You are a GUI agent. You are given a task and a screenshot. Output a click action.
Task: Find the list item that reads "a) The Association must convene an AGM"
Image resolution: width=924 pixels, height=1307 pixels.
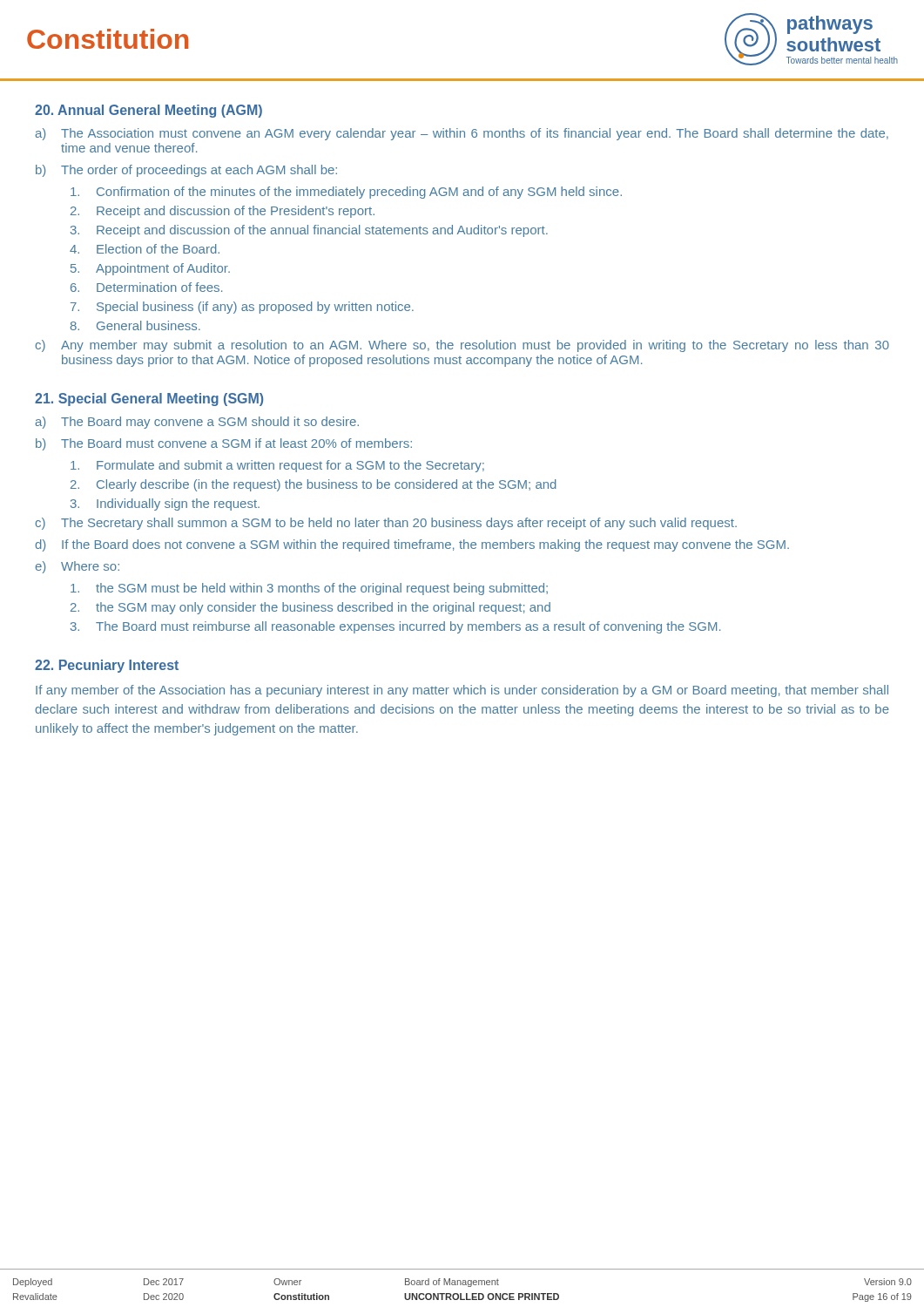[462, 140]
